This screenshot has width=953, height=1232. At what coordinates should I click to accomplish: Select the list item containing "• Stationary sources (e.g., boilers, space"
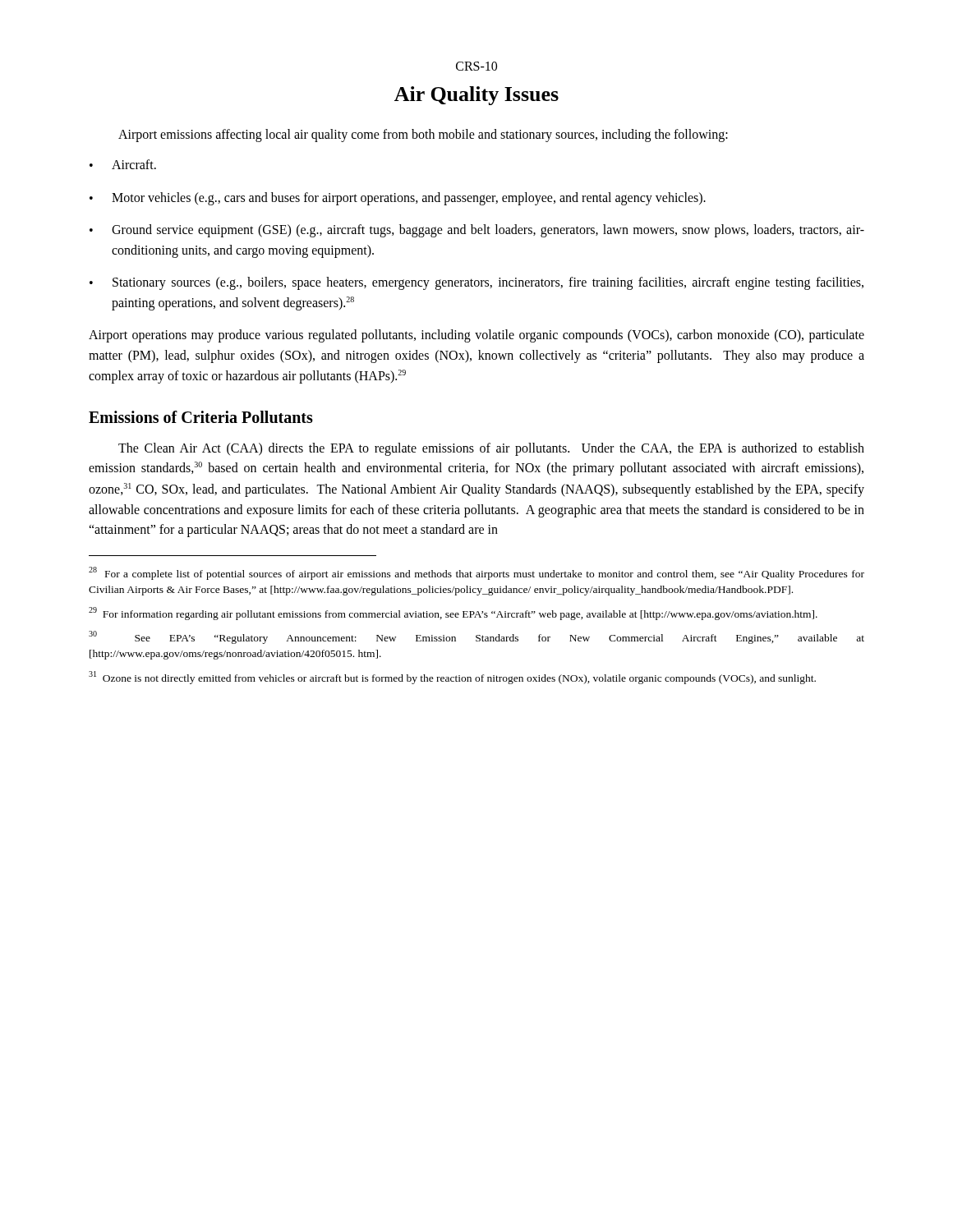(476, 293)
